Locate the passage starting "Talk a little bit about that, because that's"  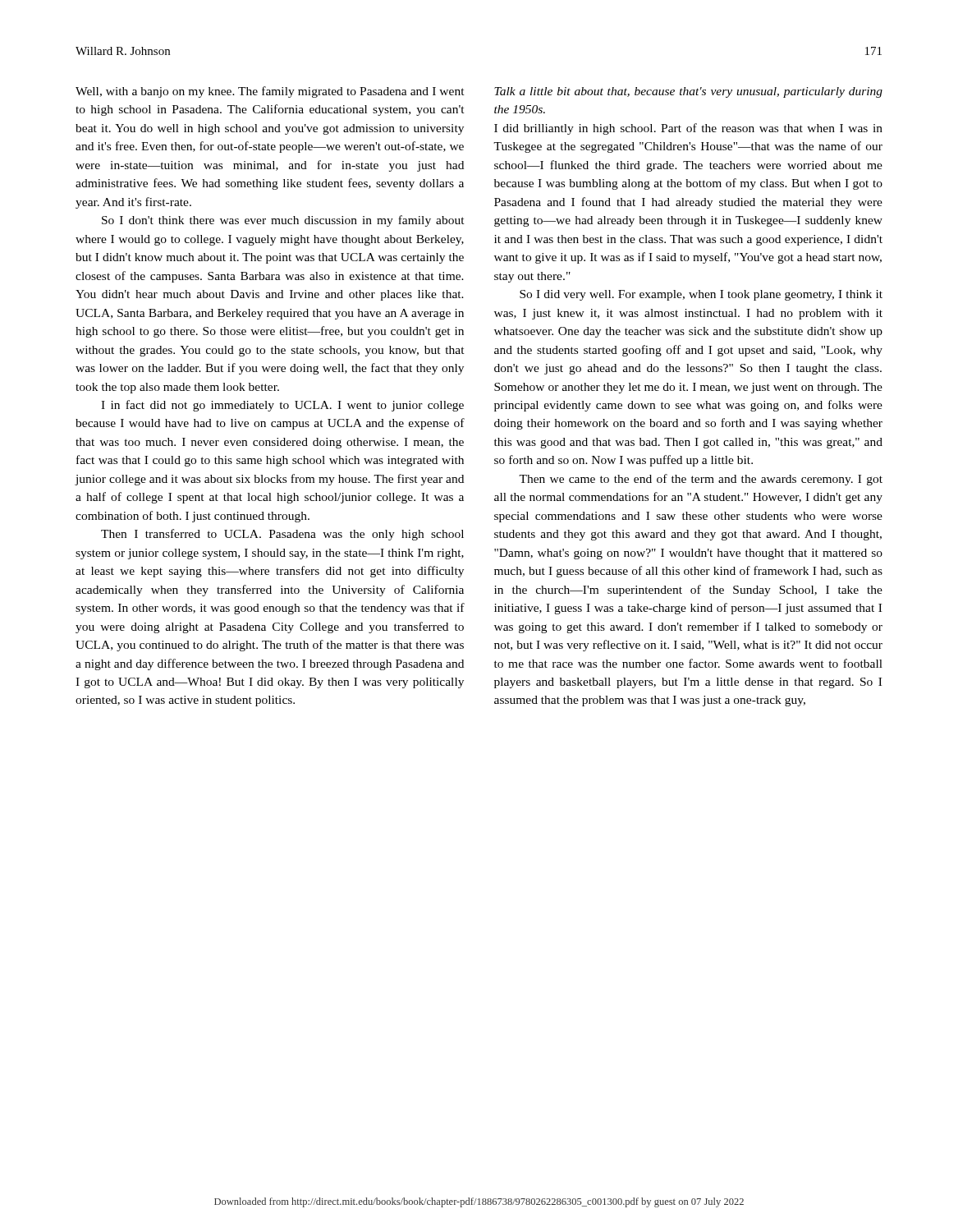(688, 396)
